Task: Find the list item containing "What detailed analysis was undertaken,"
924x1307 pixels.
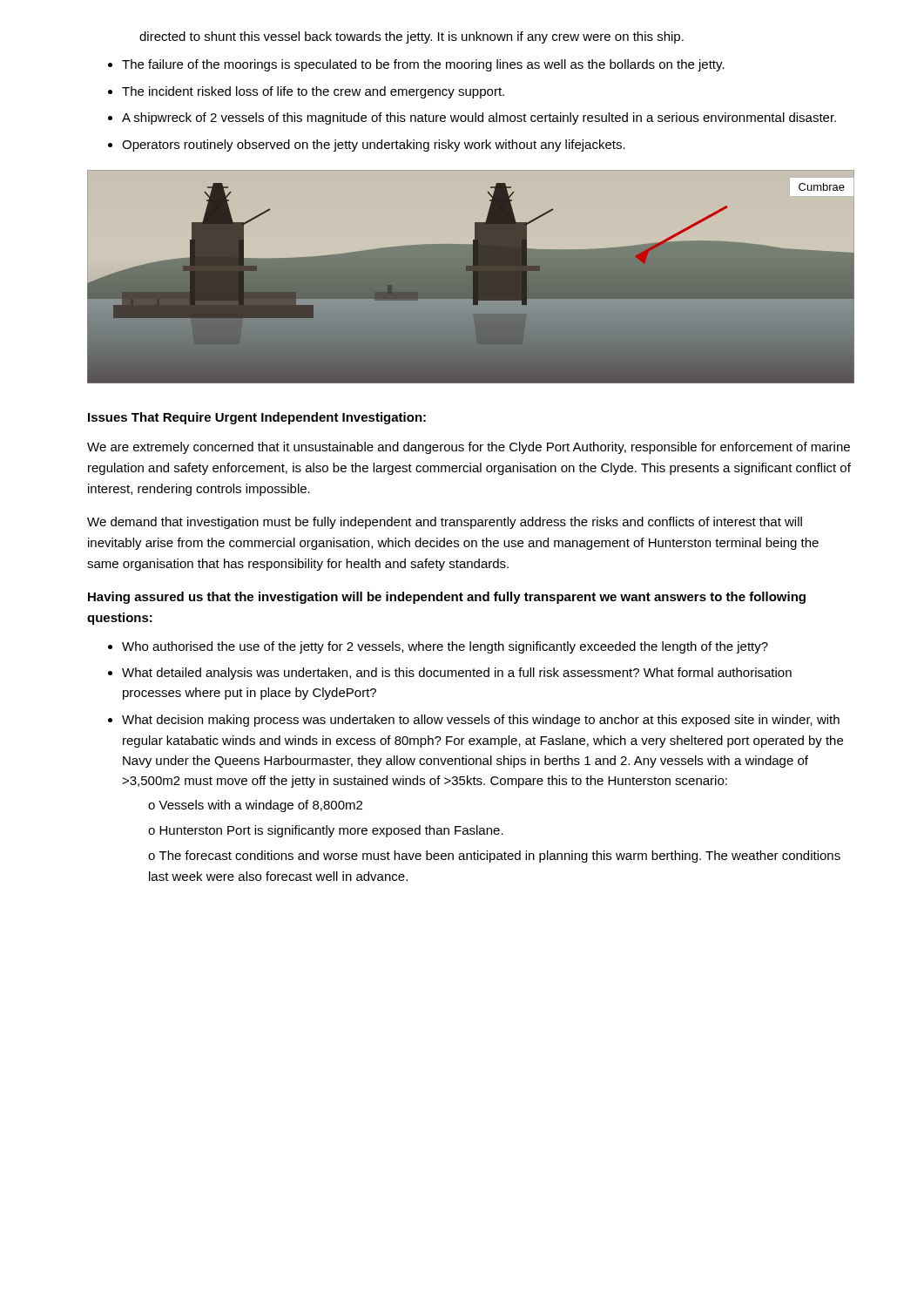Action: click(x=488, y=683)
